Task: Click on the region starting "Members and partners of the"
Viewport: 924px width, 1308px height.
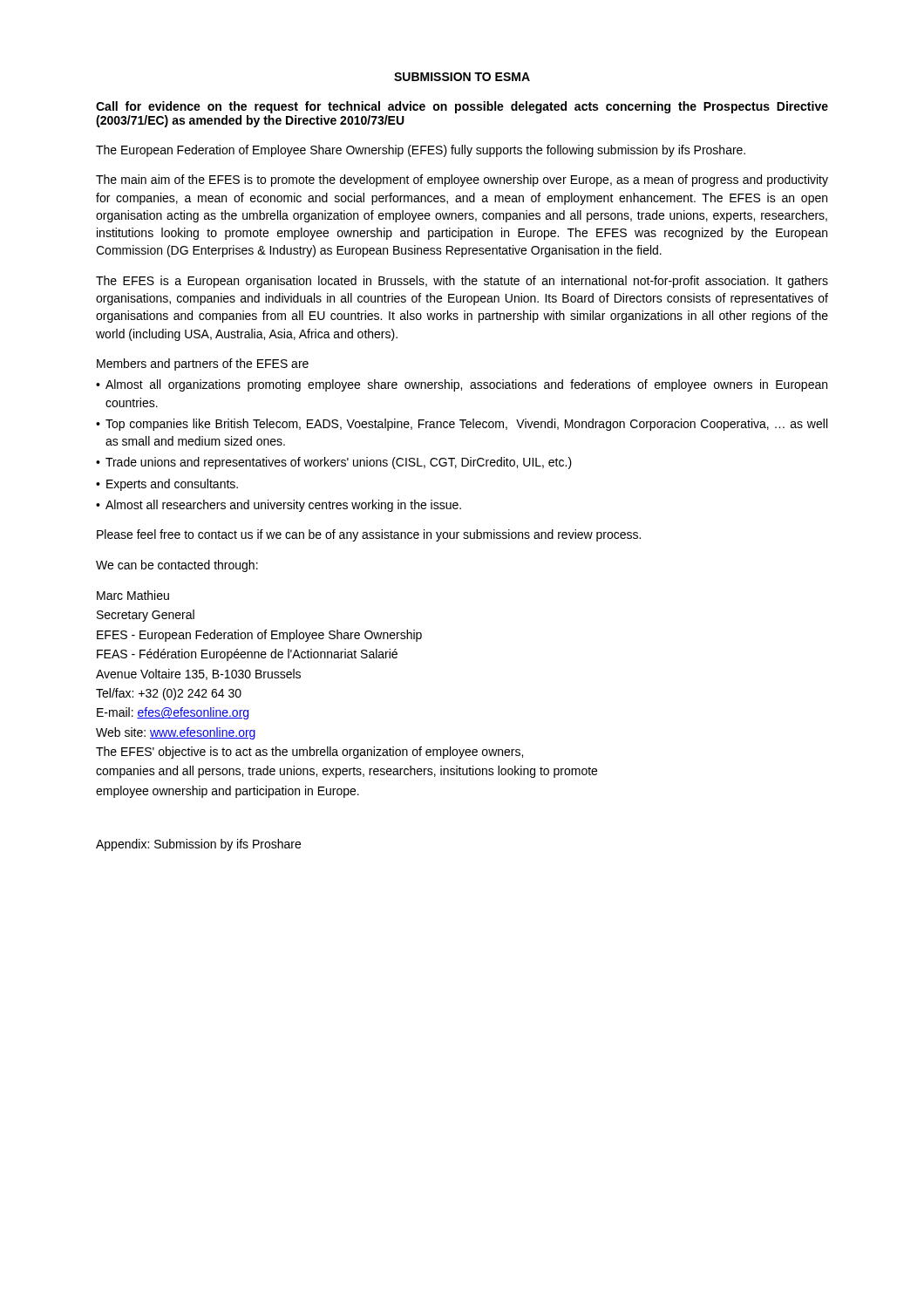Action: tap(203, 364)
